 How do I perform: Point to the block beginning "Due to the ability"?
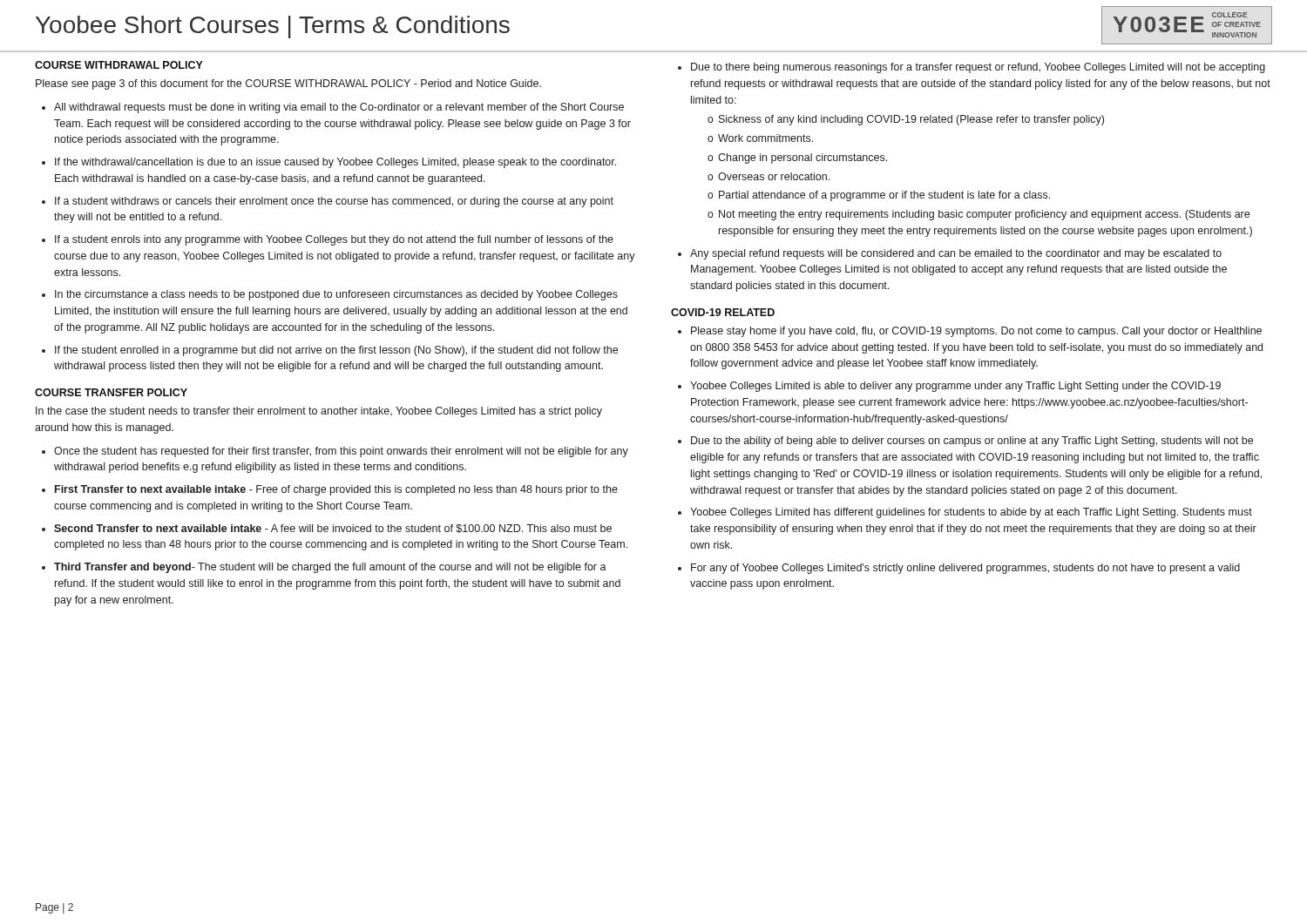coord(976,465)
